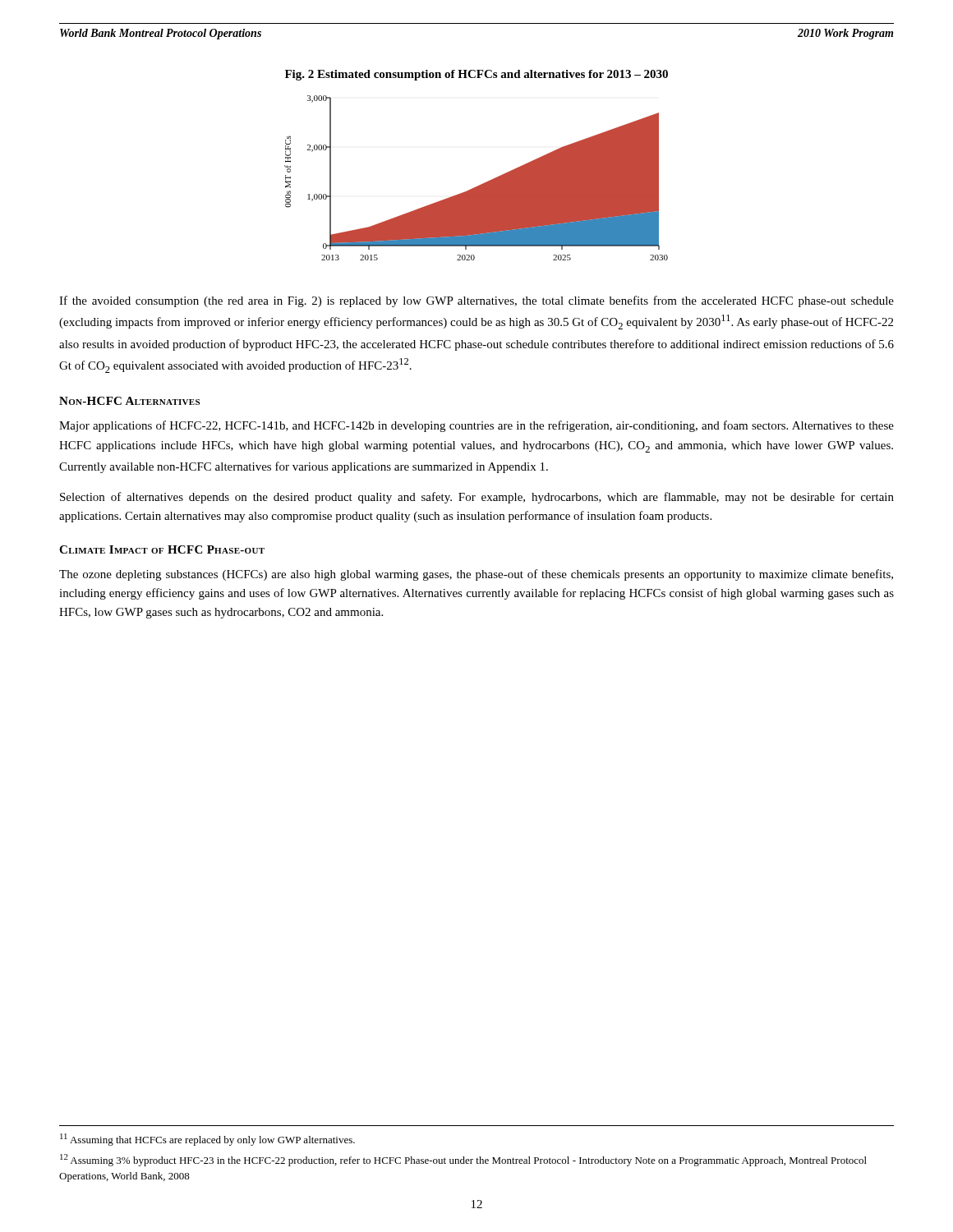Click on the text block with the text "If the avoided consumption"
953x1232 pixels.
pos(476,335)
